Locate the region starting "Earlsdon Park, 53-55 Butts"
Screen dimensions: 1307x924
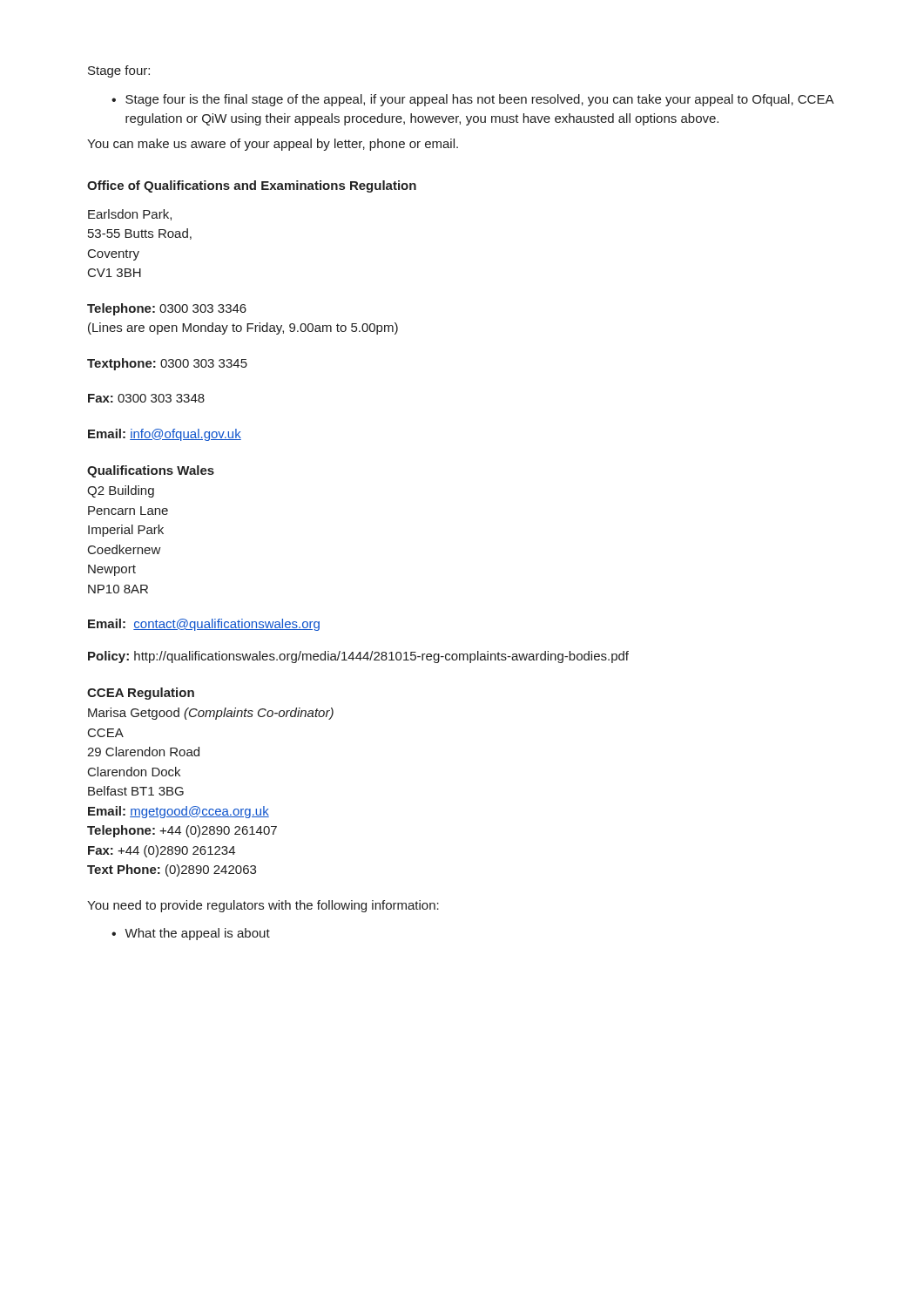[140, 243]
